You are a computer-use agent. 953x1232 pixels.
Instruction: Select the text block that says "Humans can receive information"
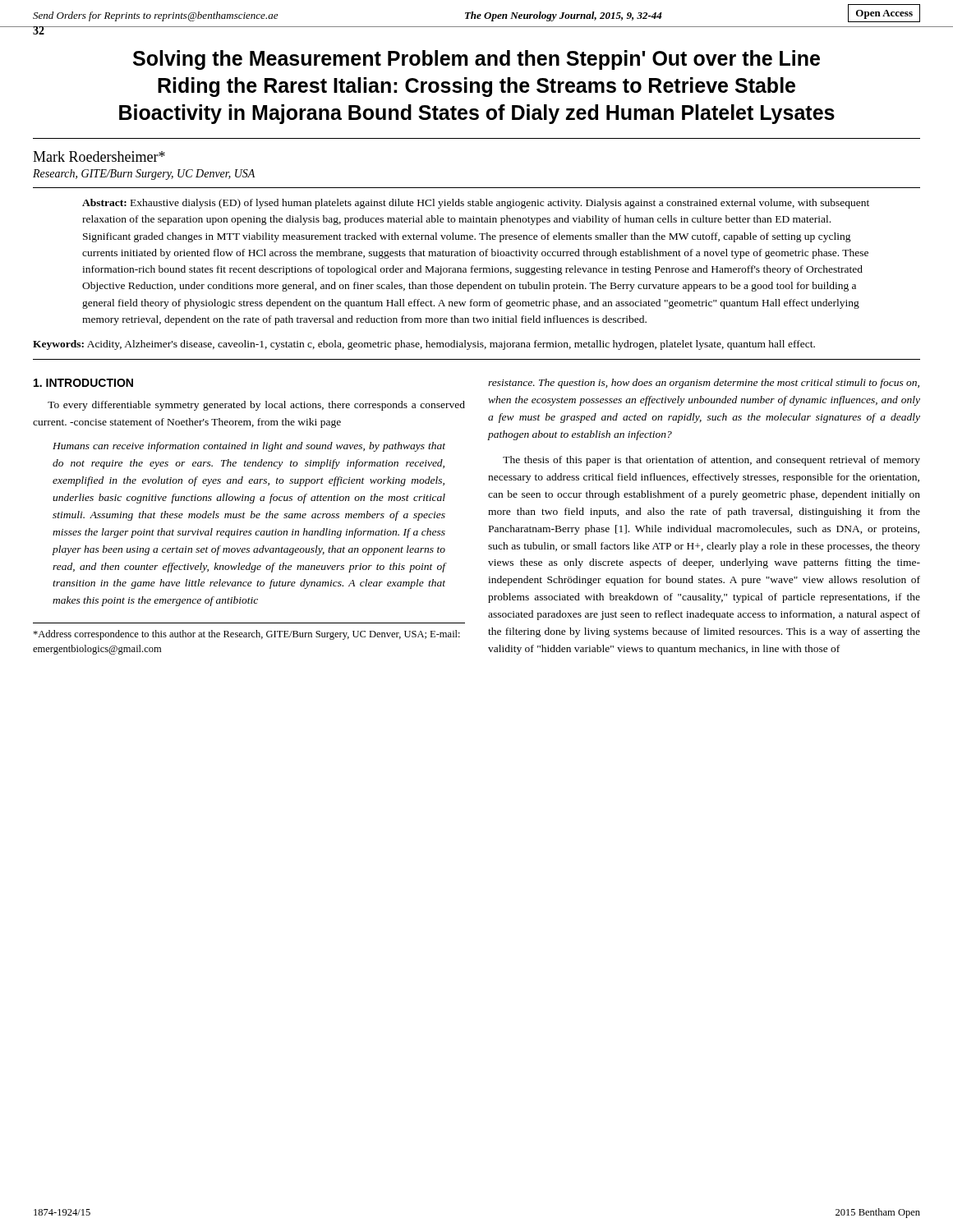[249, 523]
